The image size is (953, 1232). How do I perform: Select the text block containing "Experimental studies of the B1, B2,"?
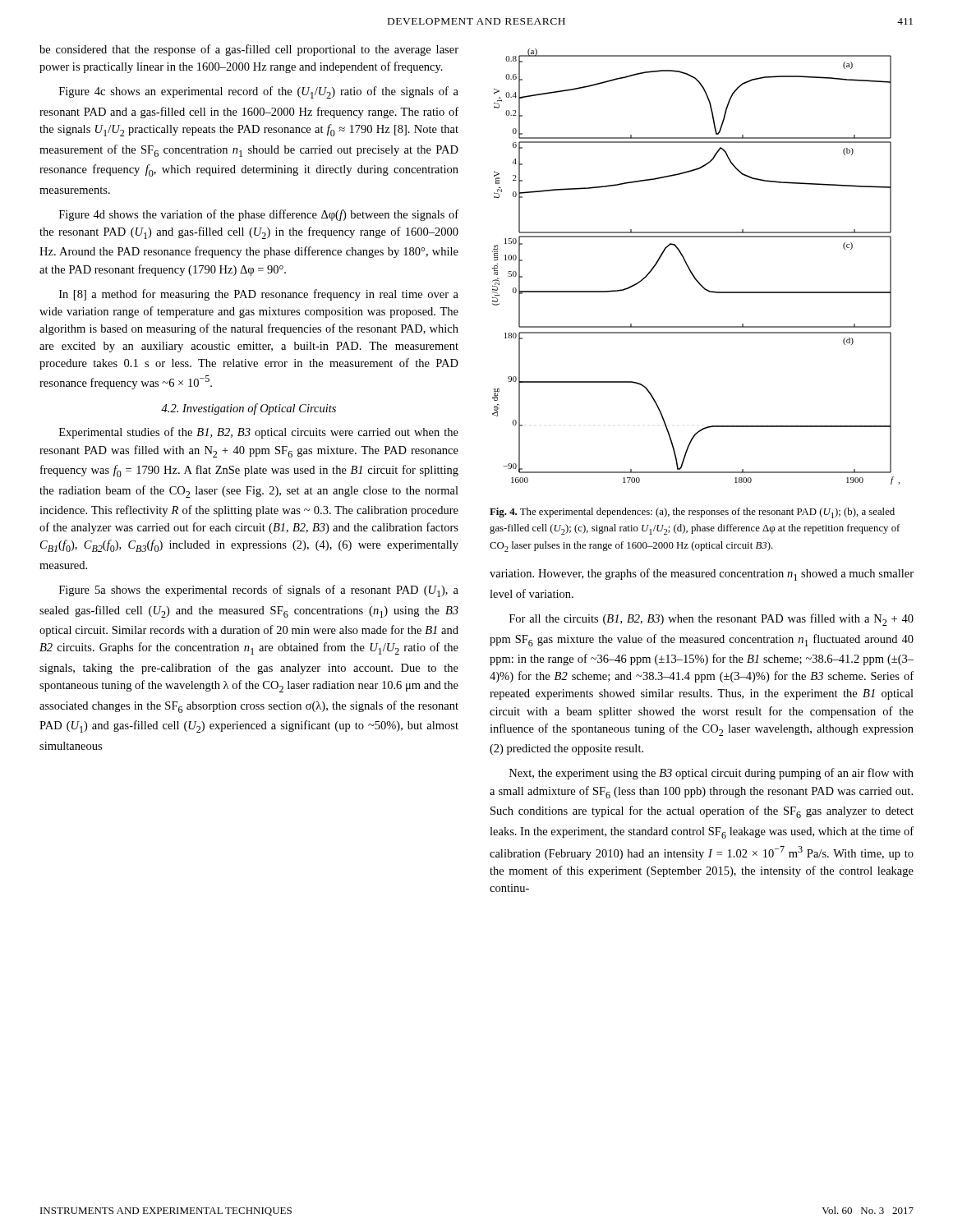click(249, 499)
